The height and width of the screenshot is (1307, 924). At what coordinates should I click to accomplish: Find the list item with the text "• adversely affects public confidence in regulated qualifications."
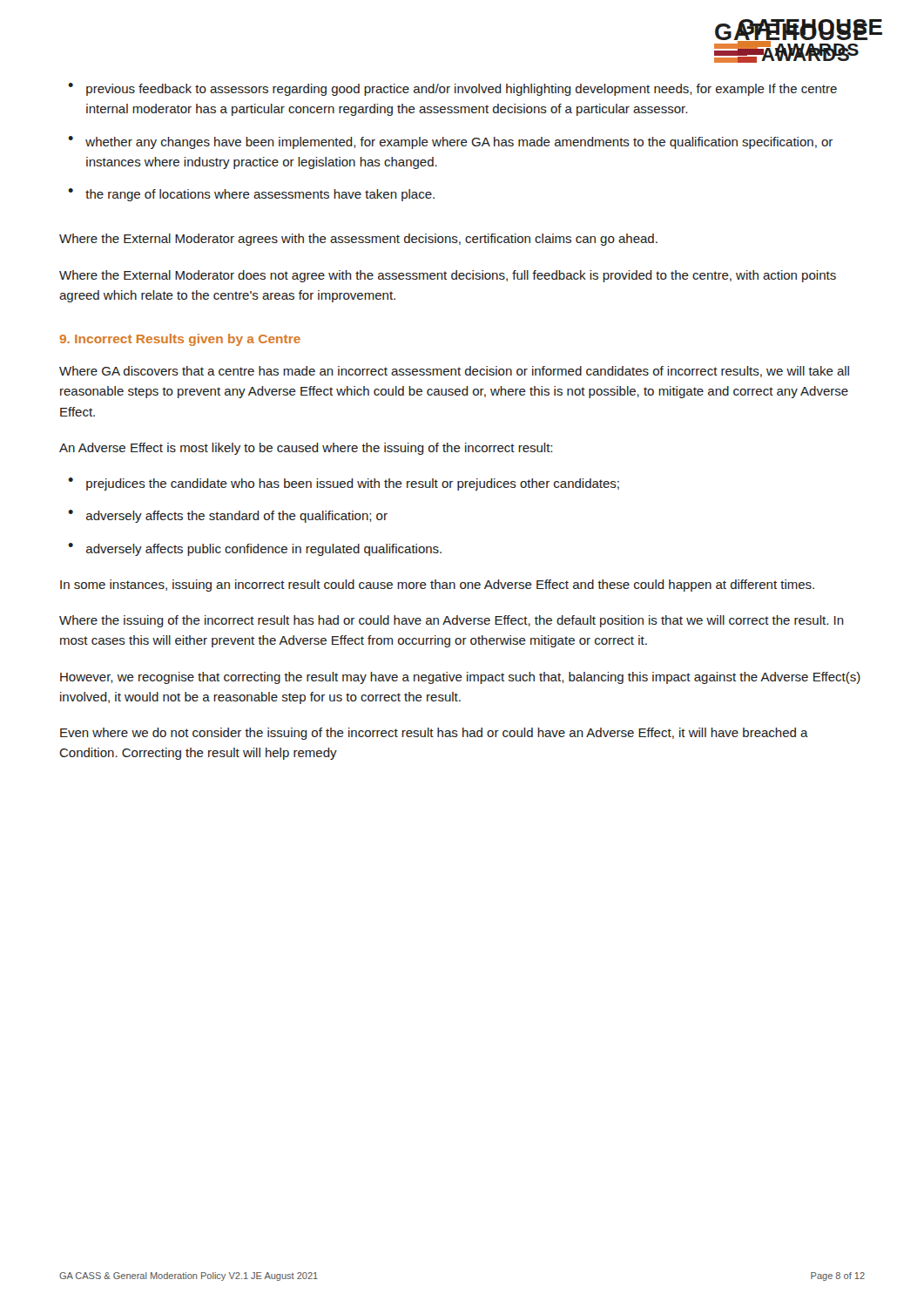coord(255,548)
